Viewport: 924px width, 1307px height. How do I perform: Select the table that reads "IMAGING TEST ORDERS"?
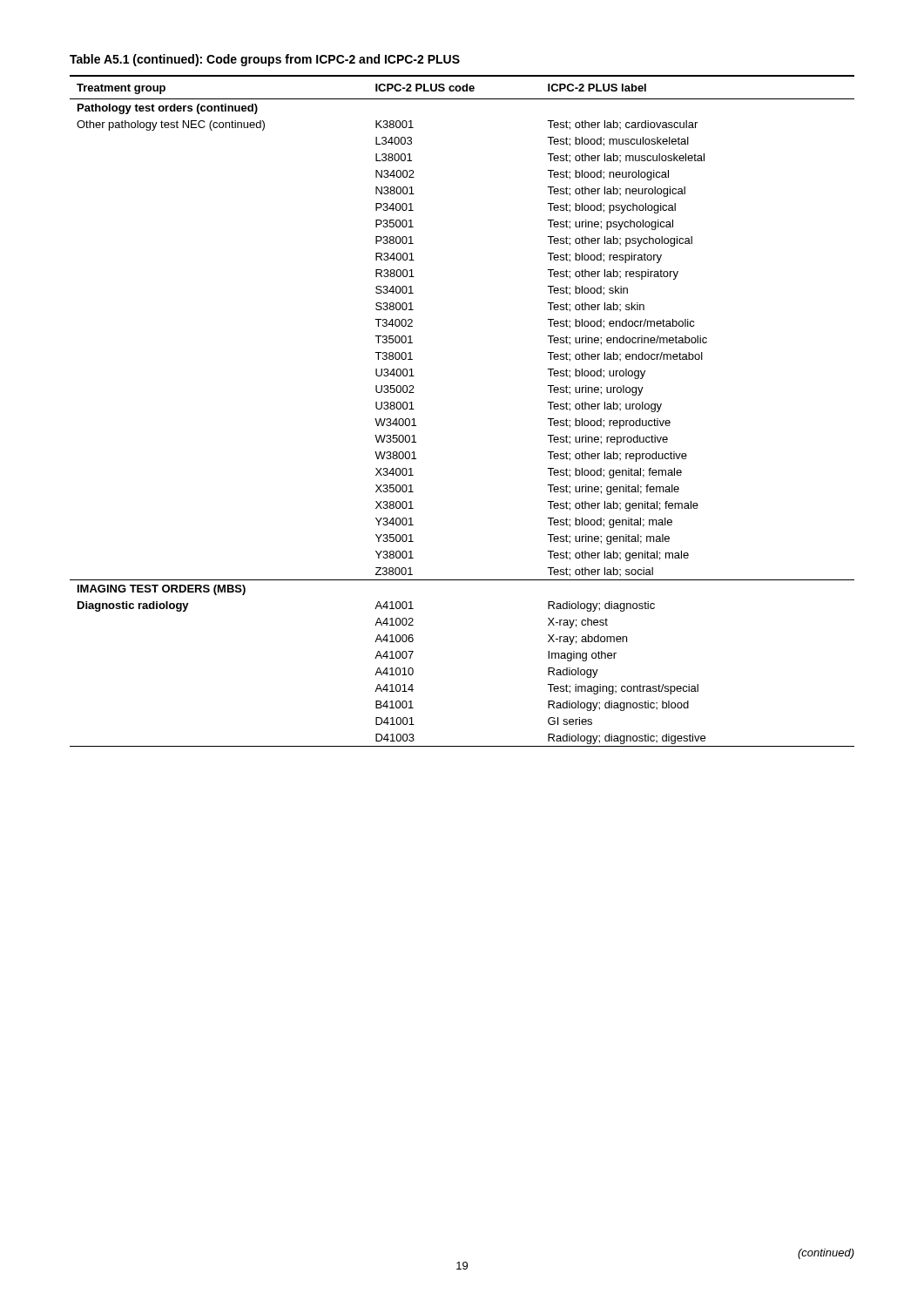tap(462, 399)
